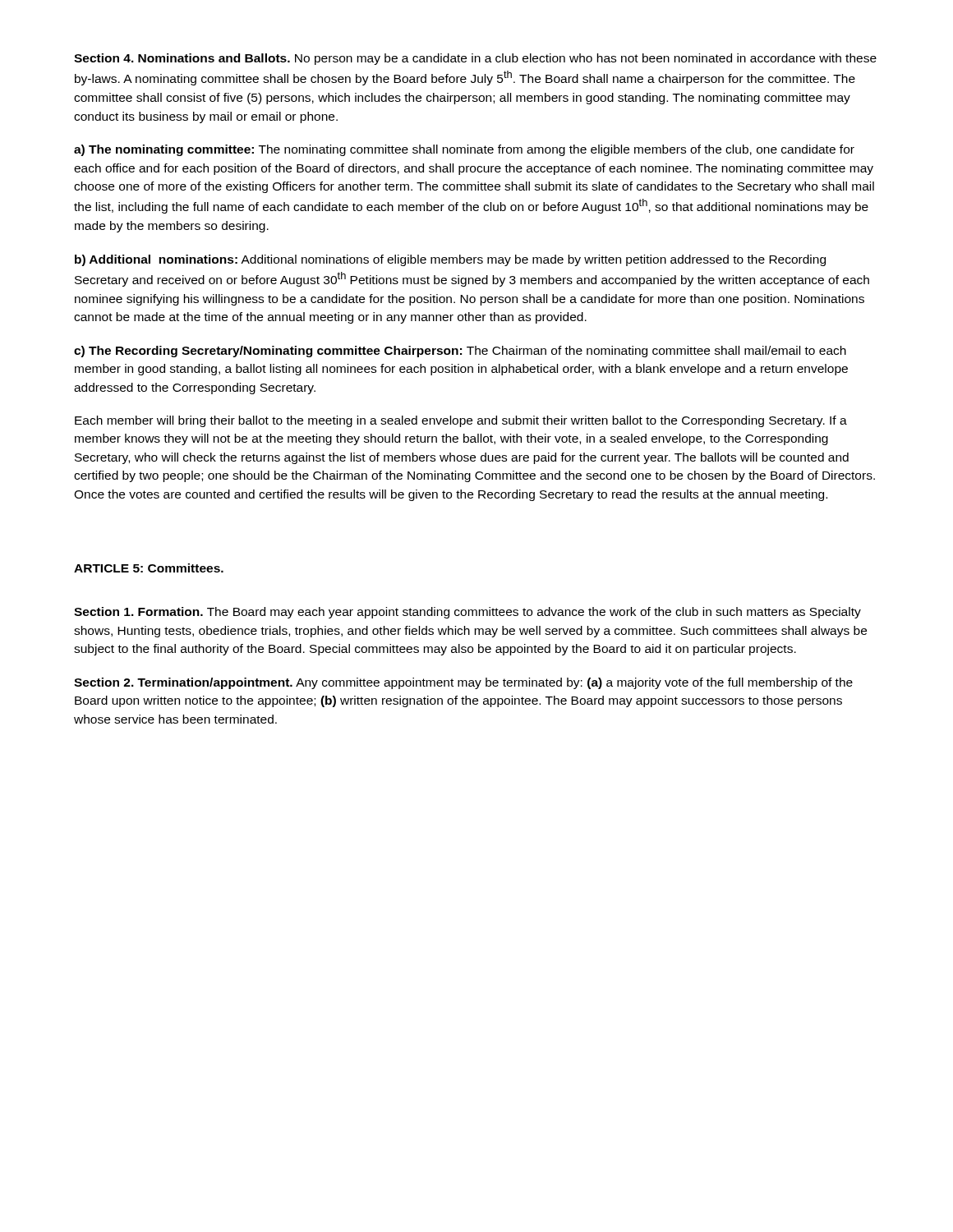Select the passage starting "Section 1. Formation. The Board may"

pyautogui.click(x=476, y=631)
